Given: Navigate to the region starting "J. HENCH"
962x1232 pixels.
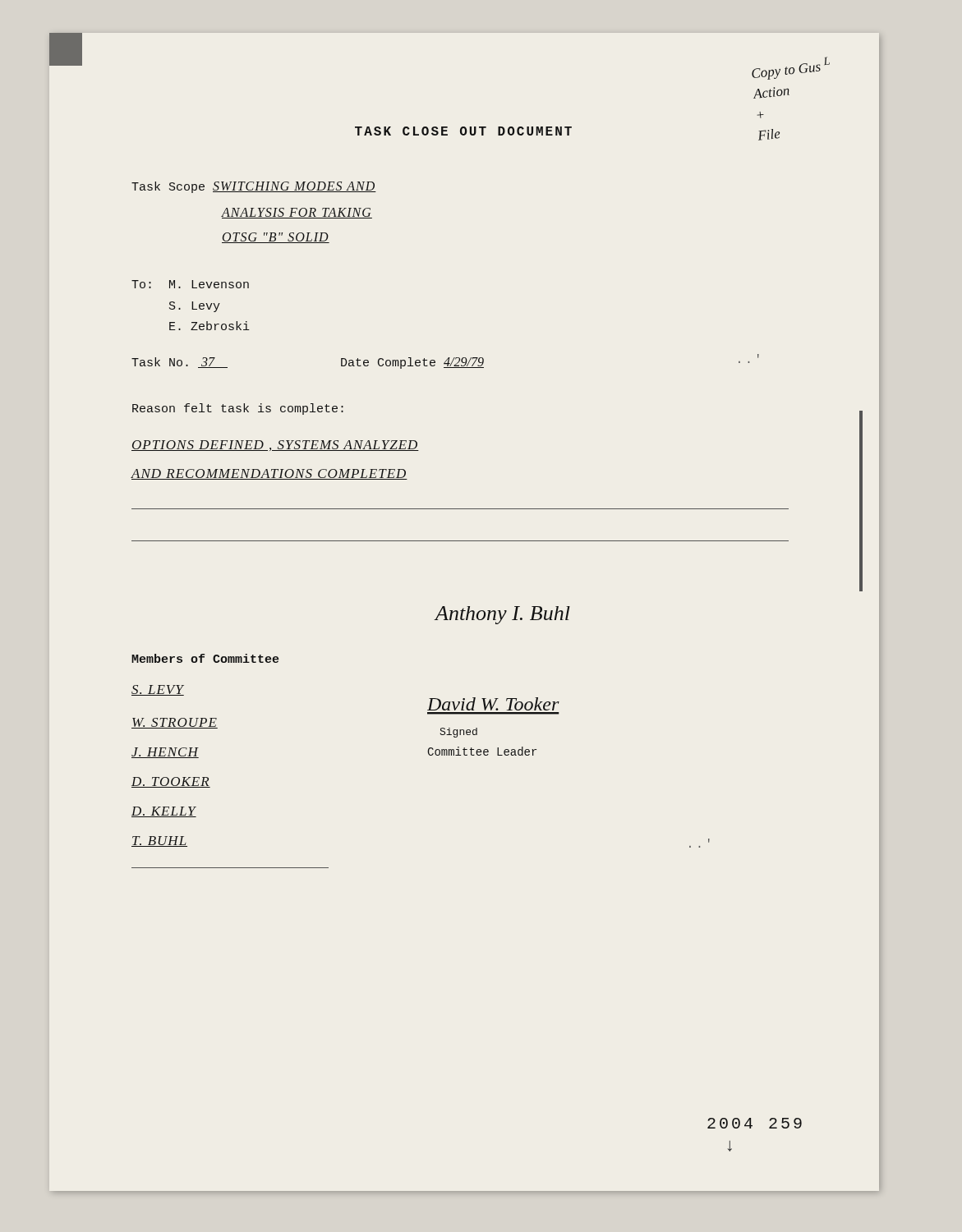Looking at the screenshot, I should 165,752.
